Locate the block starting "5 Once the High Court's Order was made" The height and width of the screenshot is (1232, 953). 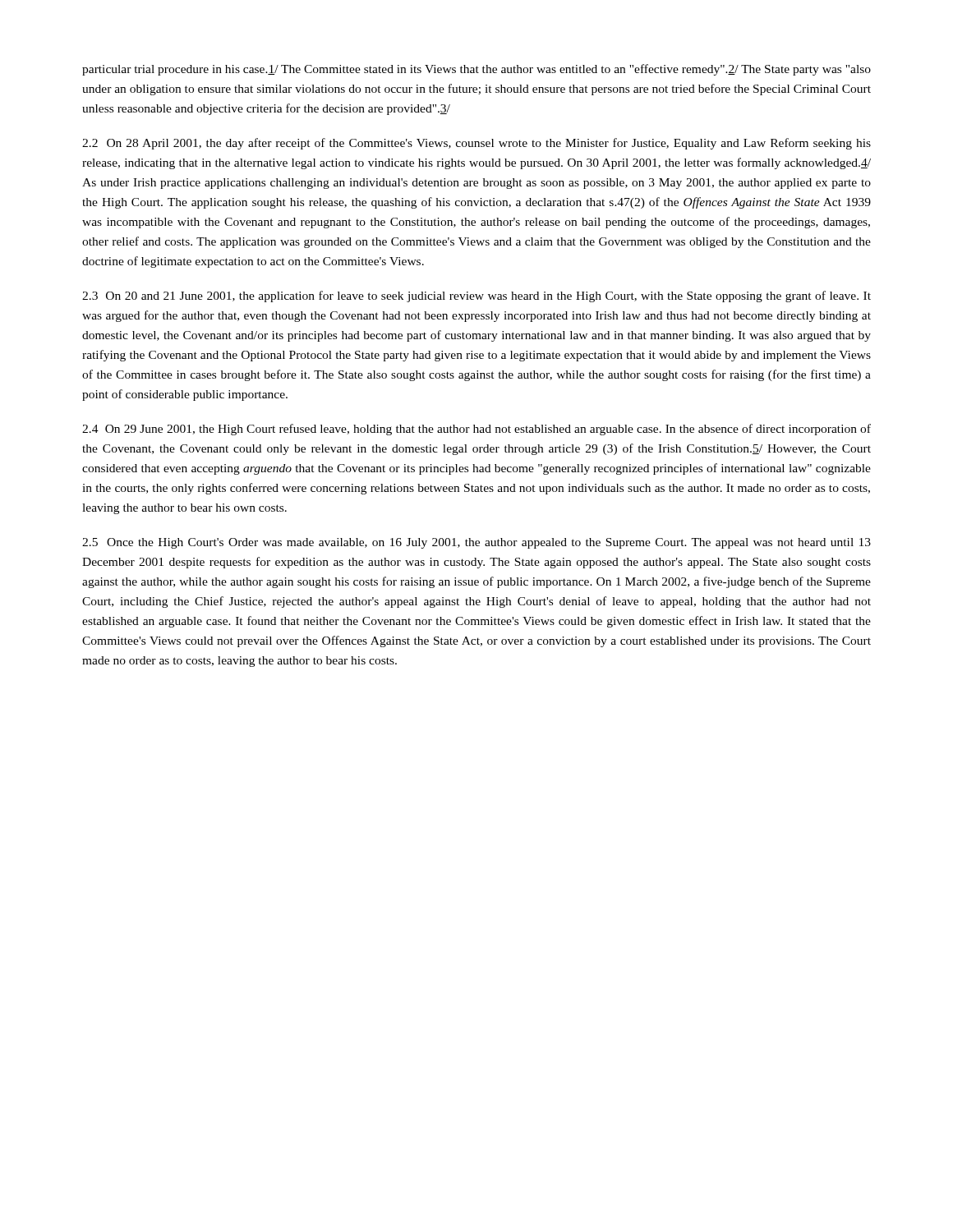pos(476,601)
